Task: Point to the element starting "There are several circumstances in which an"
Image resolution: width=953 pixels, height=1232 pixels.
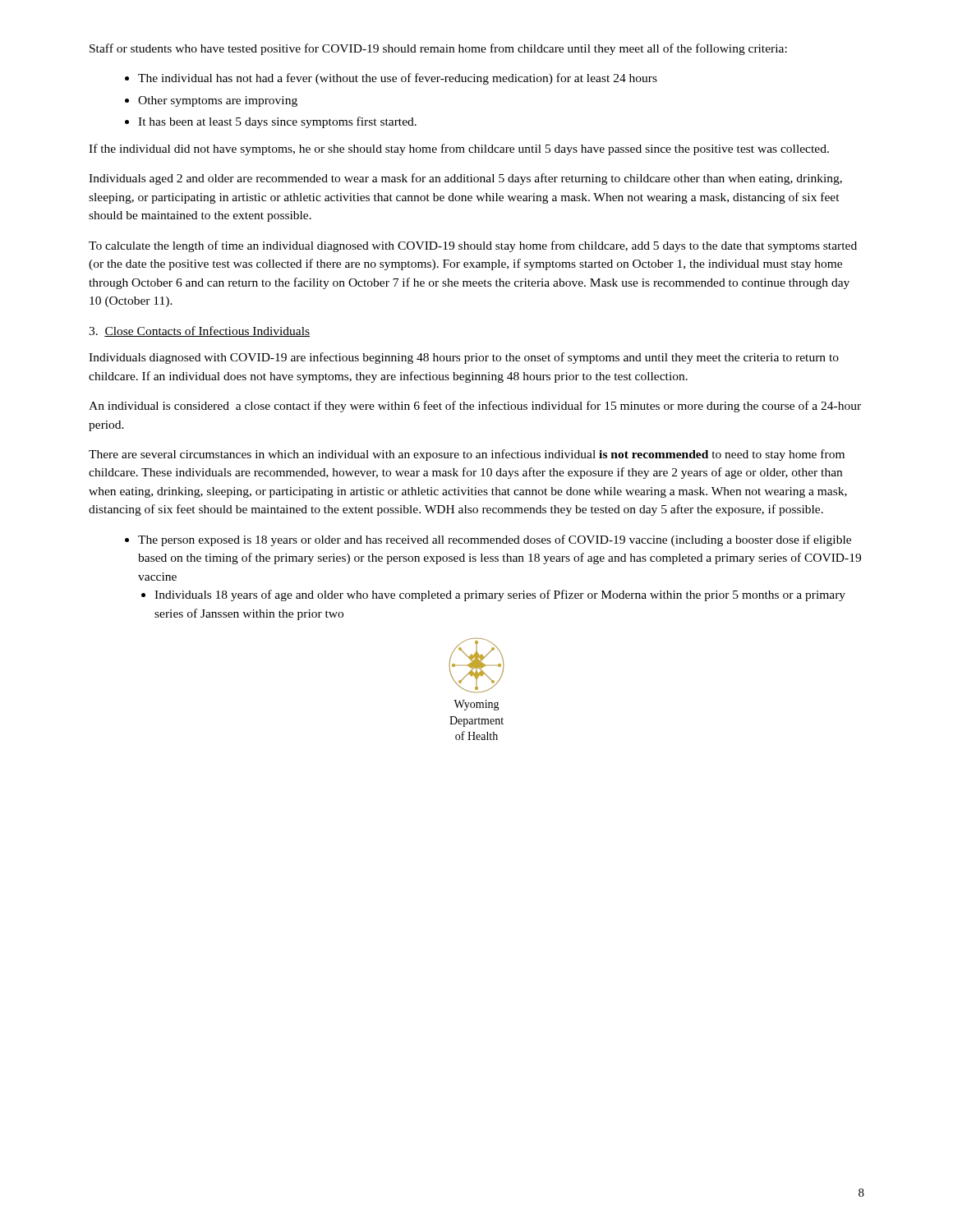Action: pyautogui.click(x=468, y=481)
